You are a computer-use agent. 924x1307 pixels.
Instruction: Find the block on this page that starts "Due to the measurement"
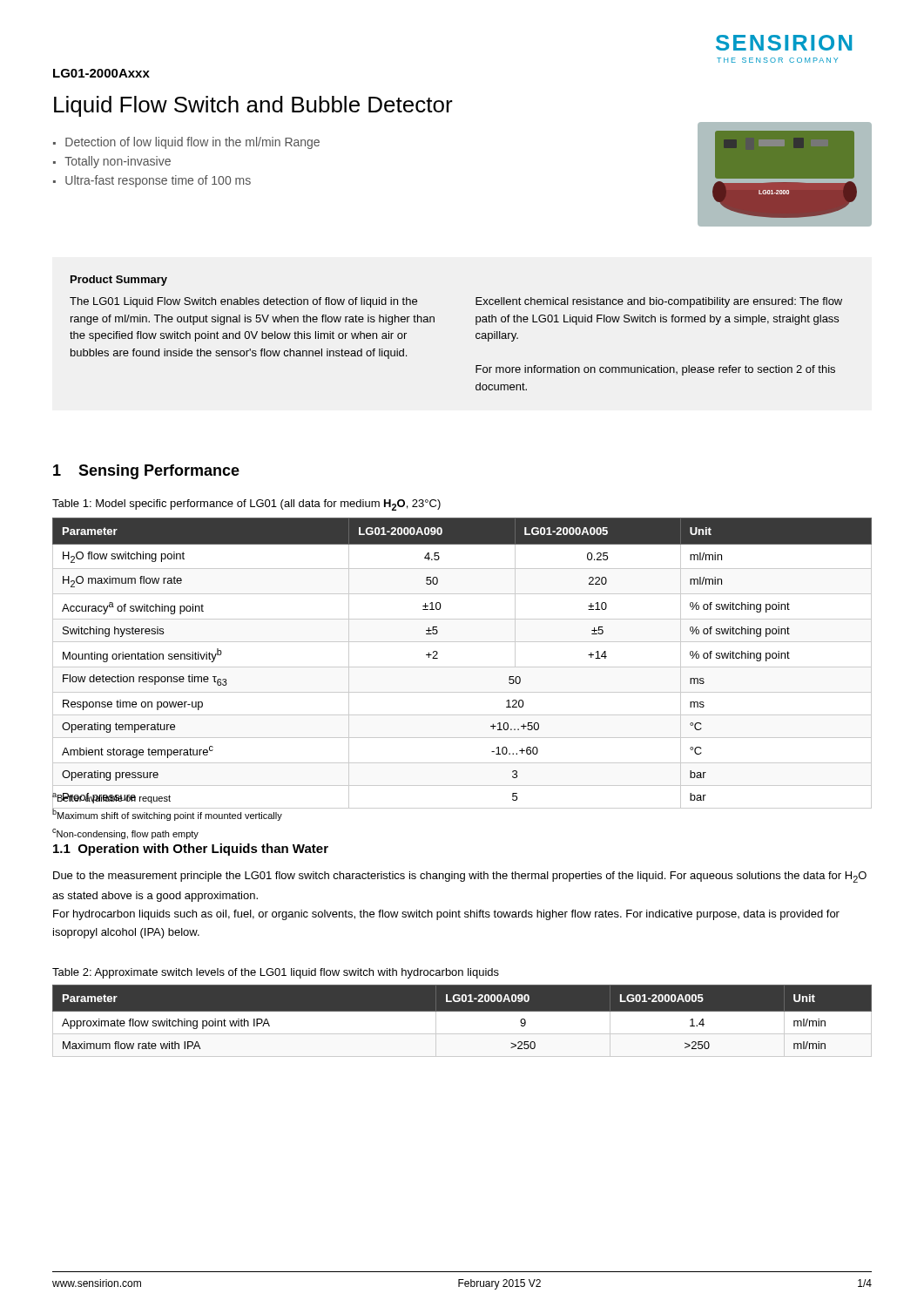(x=460, y=903)
